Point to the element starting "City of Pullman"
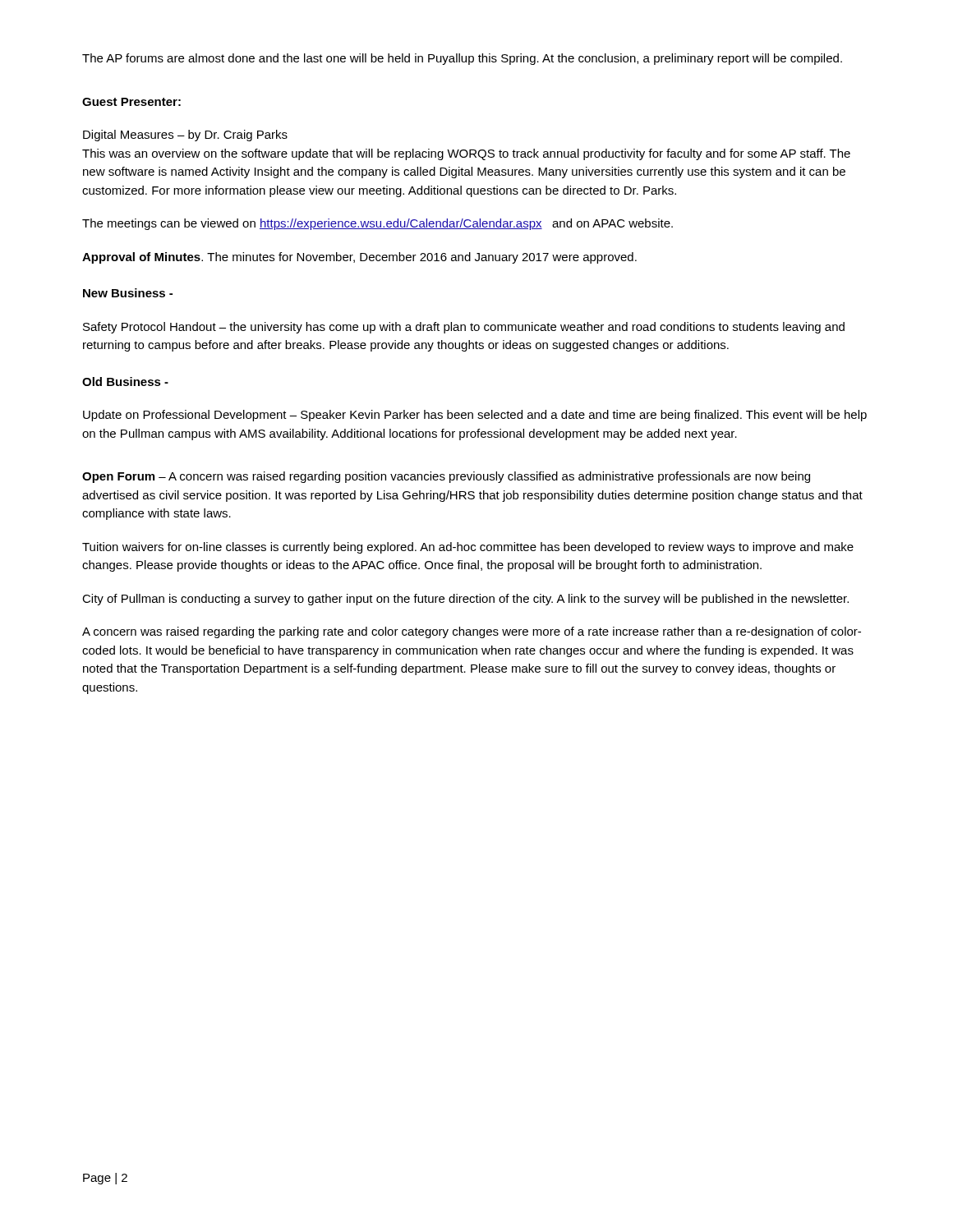The image size is (953, 1232). coord(476,599)
